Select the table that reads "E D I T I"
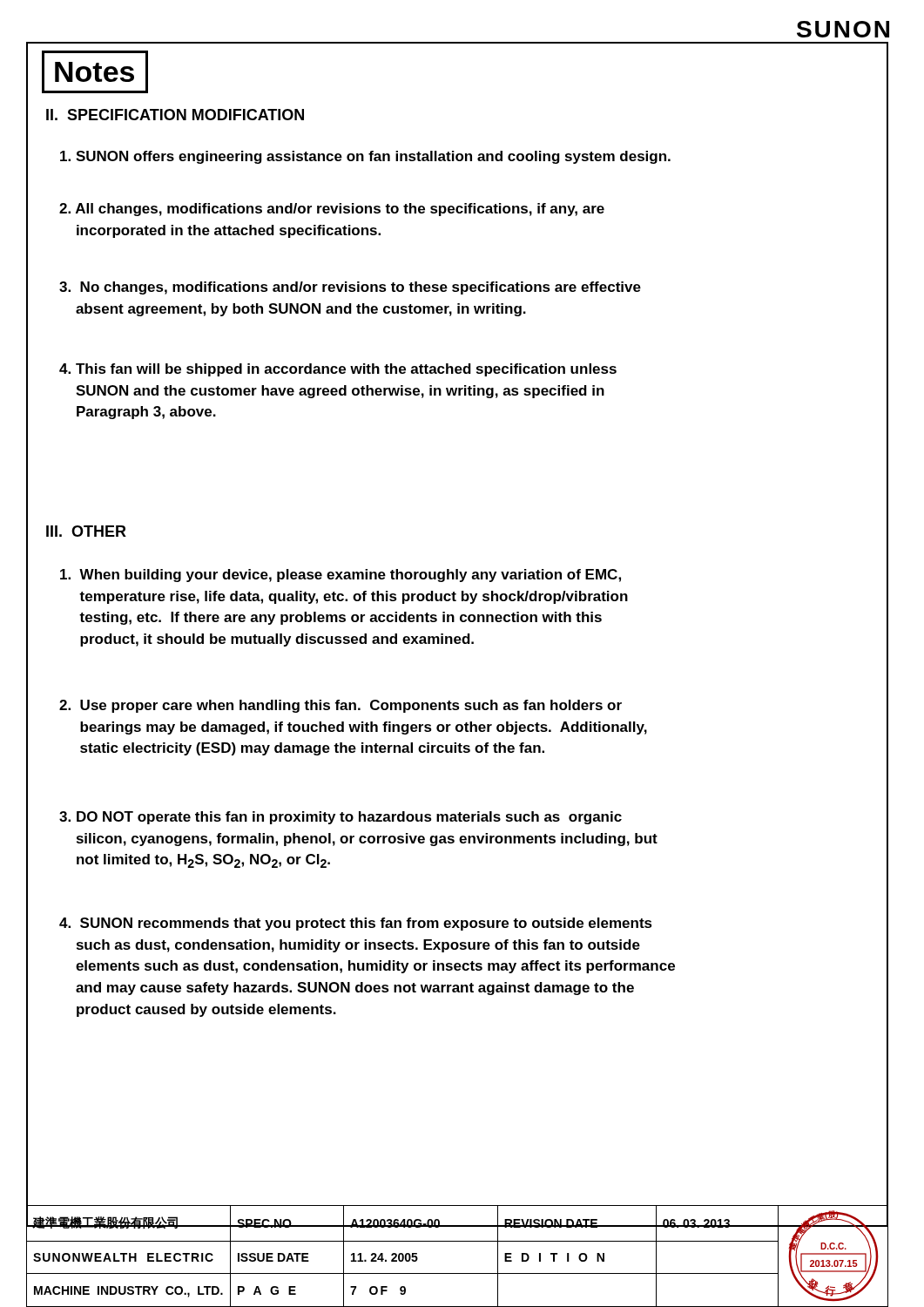Image resolution: width=924 pixels, height=1307 pixels. pyautogui.click(x=457, y=1256)
